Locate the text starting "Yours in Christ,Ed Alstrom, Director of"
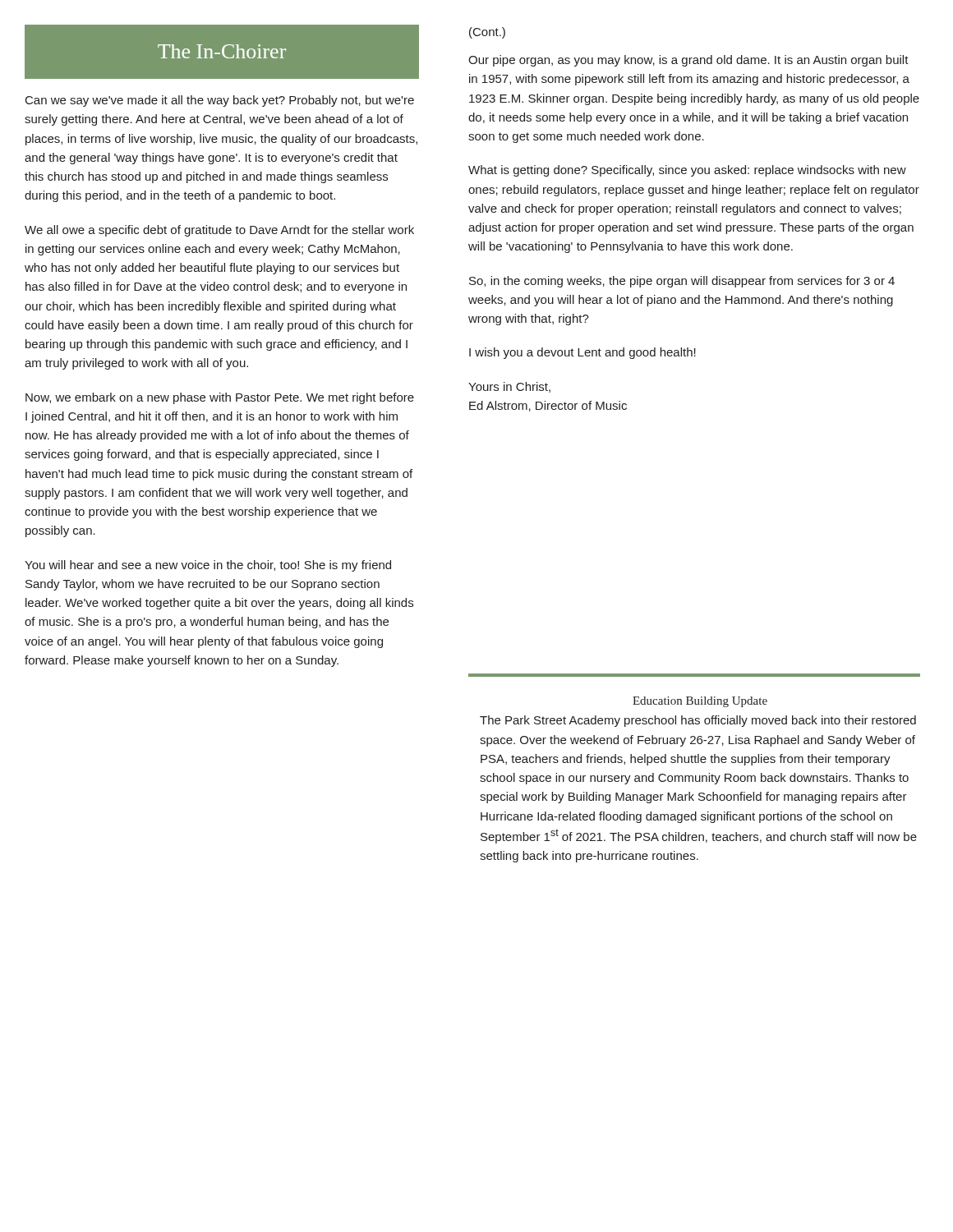Image resolution: width=953 pixels, height=1232 pixels. [x=509, y=387]
